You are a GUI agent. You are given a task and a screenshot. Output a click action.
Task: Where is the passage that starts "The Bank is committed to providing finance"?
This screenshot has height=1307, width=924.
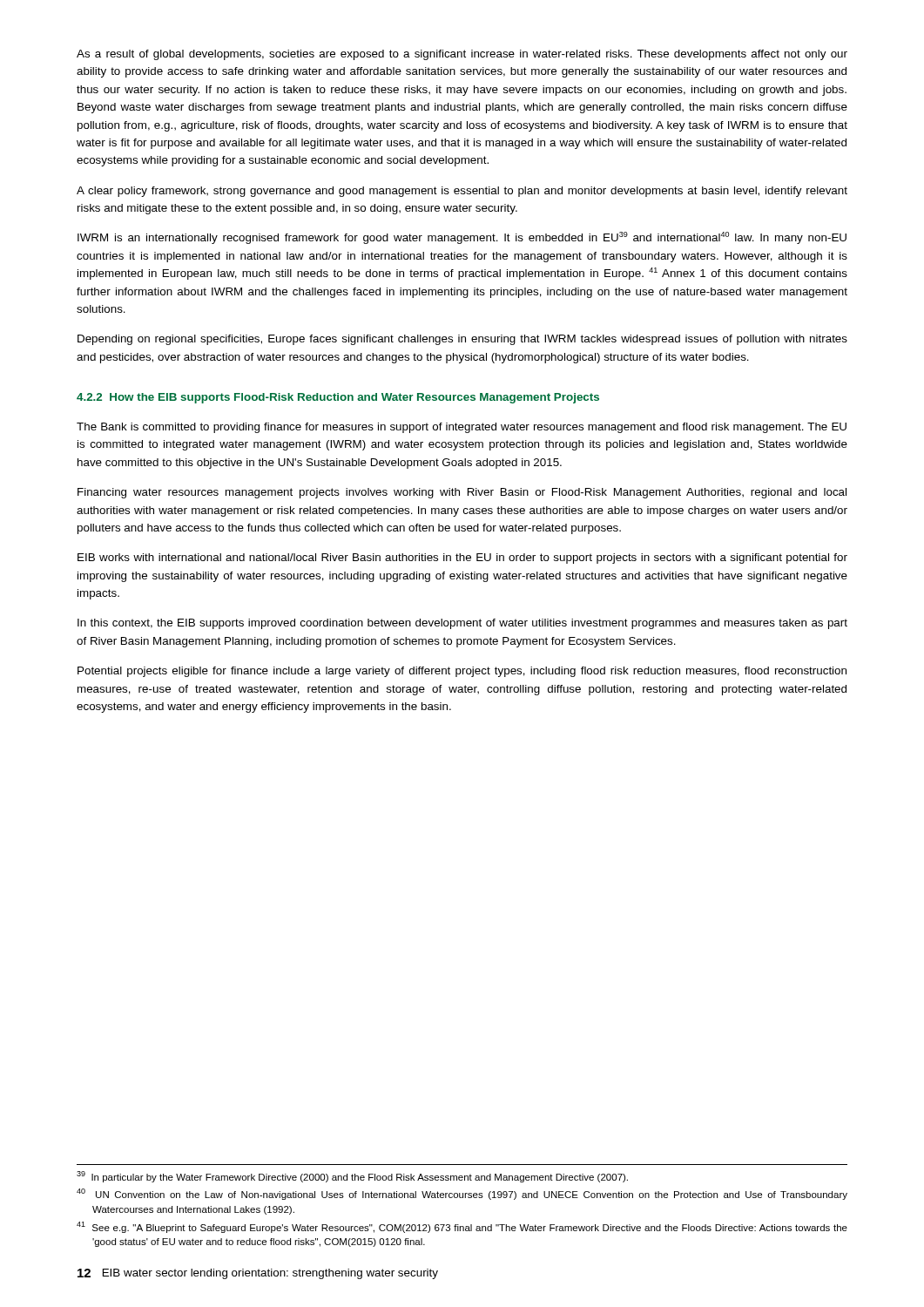click(x=462, y=444)
